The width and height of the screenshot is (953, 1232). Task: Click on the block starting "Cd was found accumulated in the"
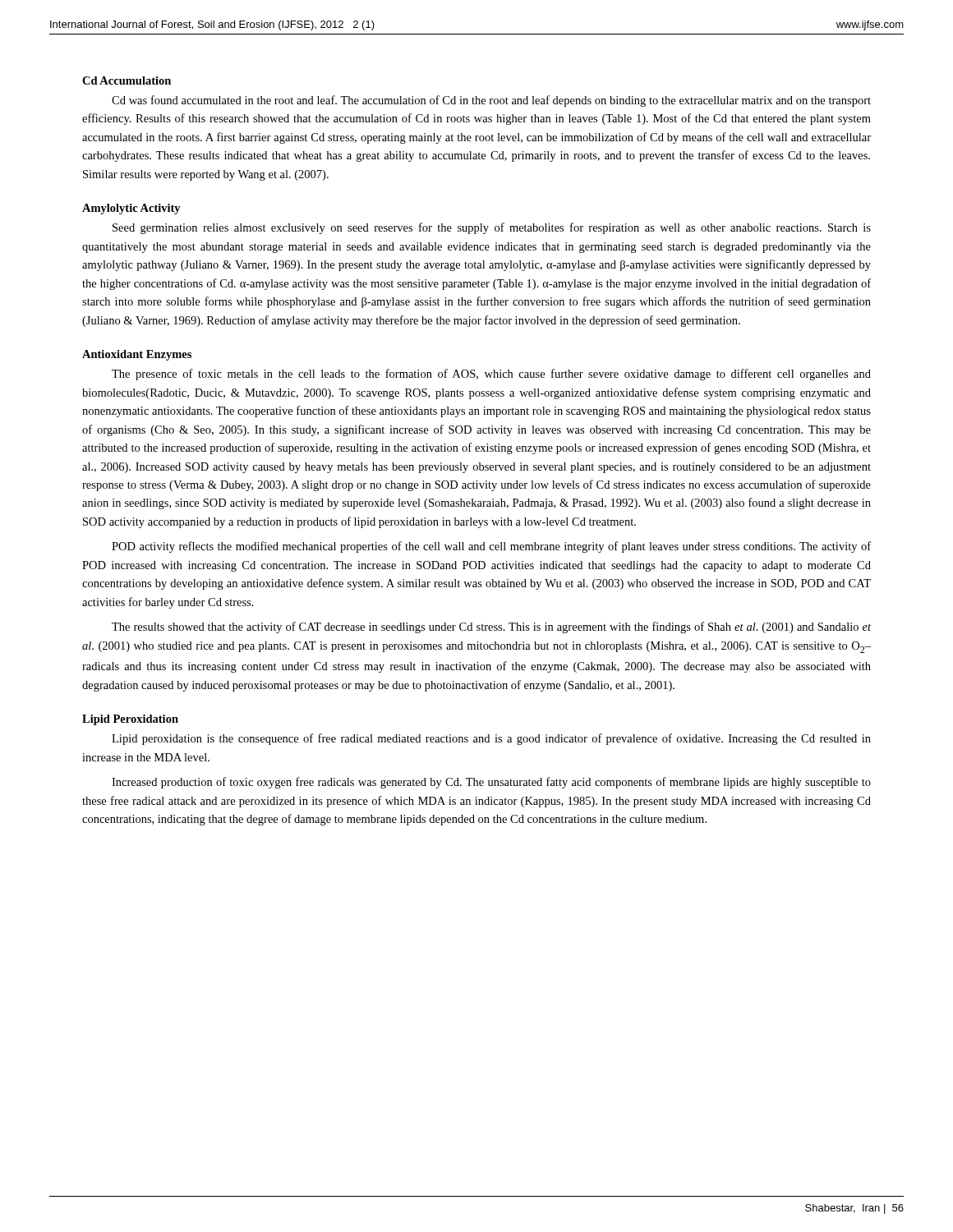(476, 137)
